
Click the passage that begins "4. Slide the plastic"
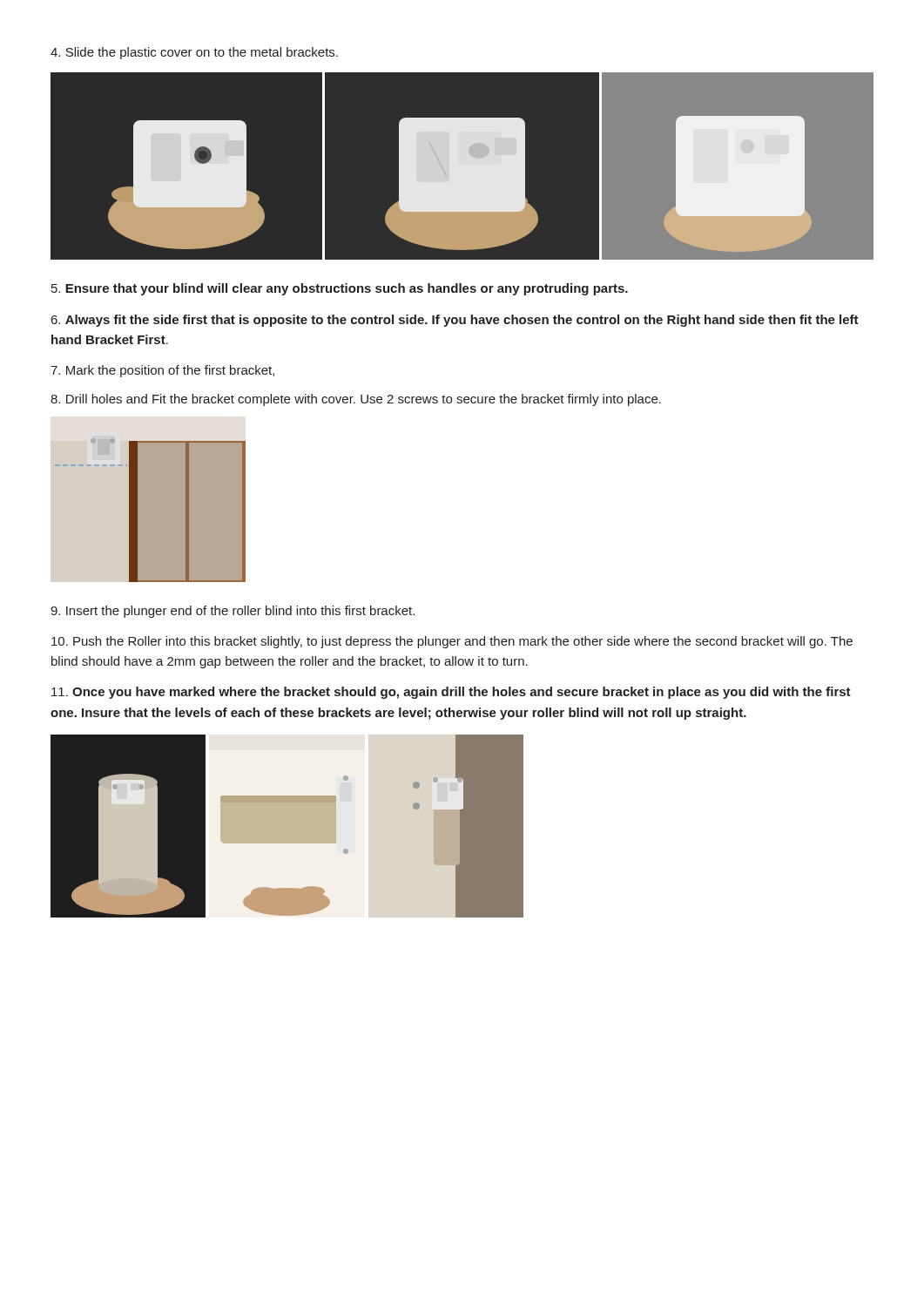(x=195, y=52)
